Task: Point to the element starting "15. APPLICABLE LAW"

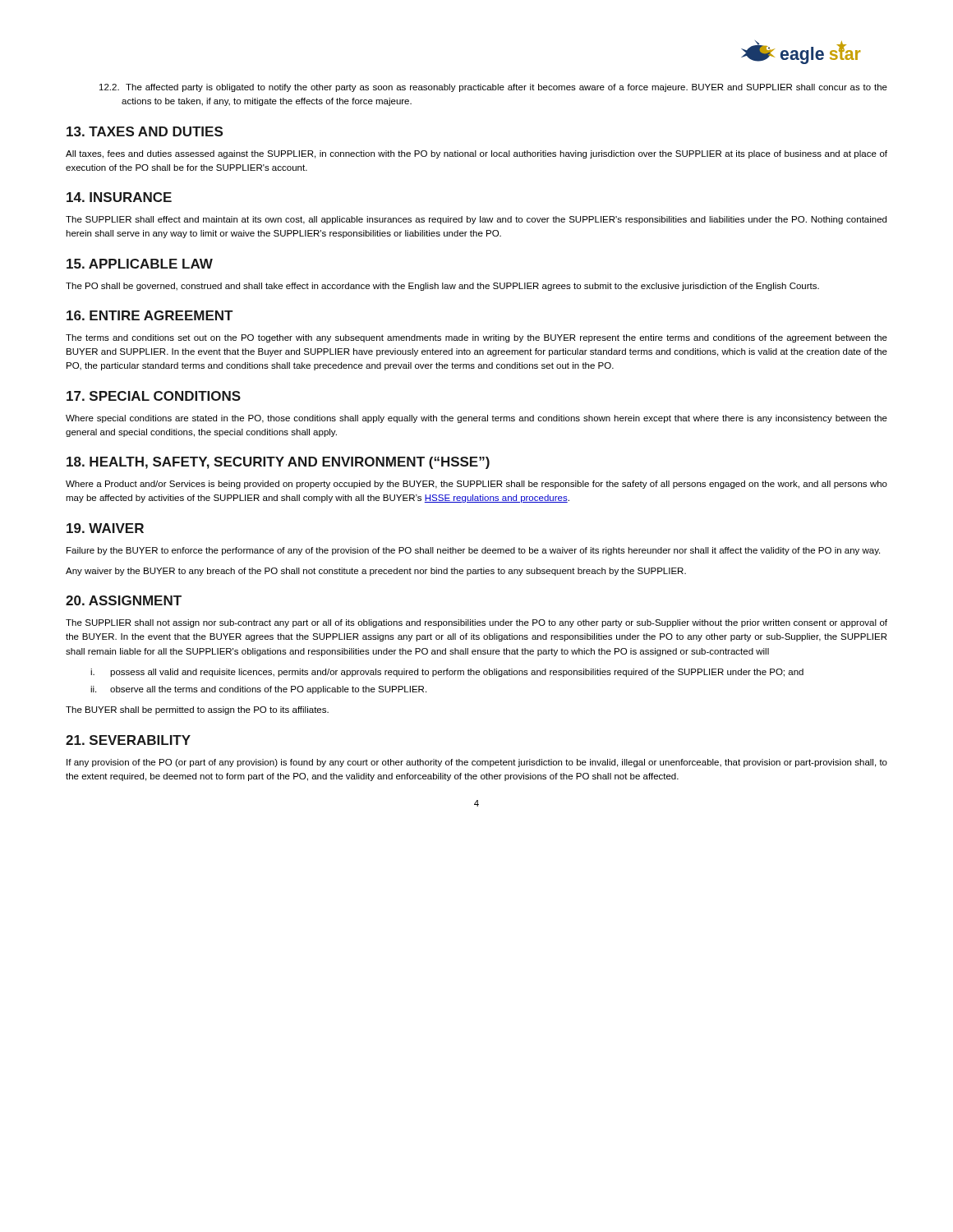Action: (x=139, y=264)
